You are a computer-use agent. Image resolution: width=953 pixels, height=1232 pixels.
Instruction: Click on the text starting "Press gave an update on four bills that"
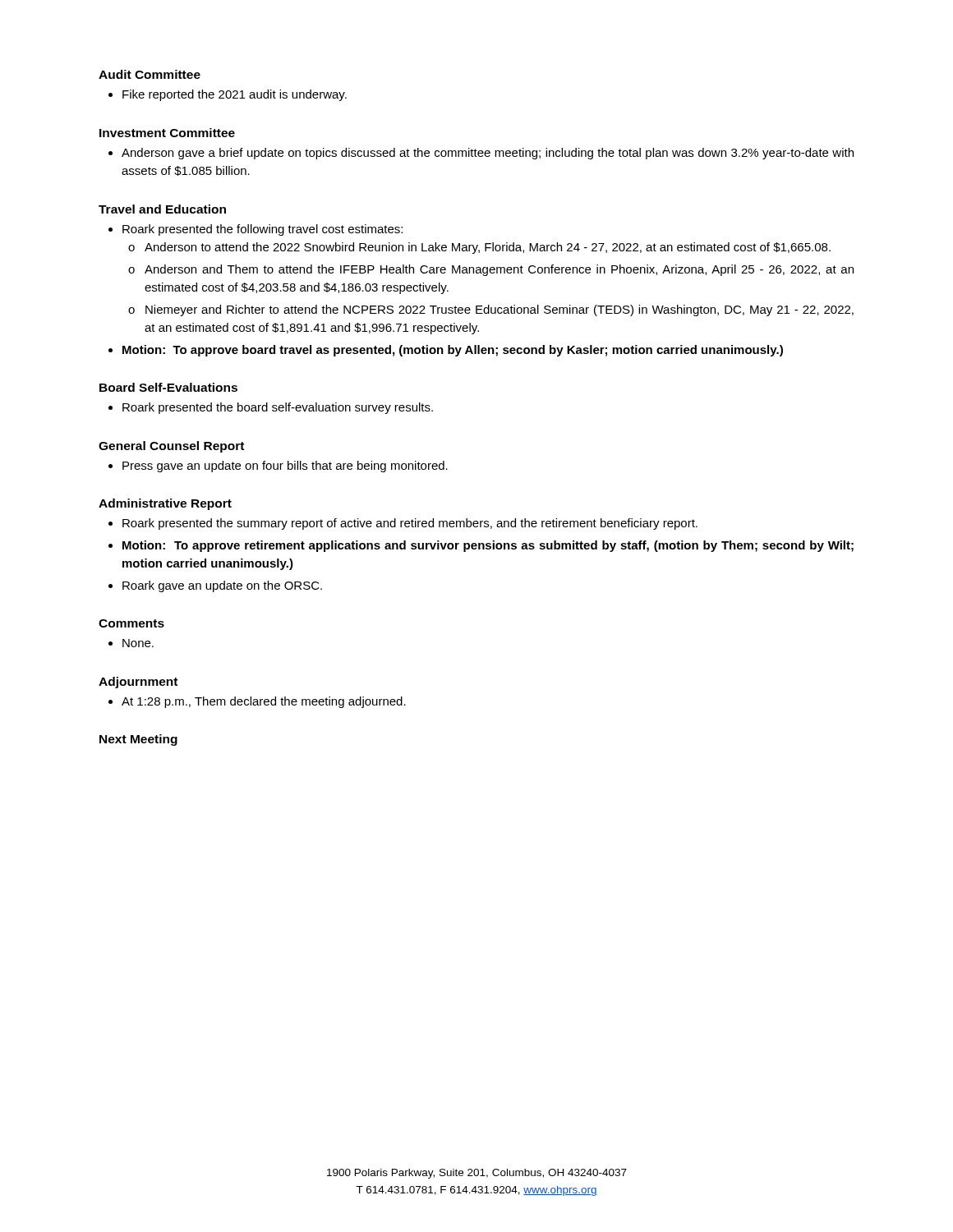point(285,465)
